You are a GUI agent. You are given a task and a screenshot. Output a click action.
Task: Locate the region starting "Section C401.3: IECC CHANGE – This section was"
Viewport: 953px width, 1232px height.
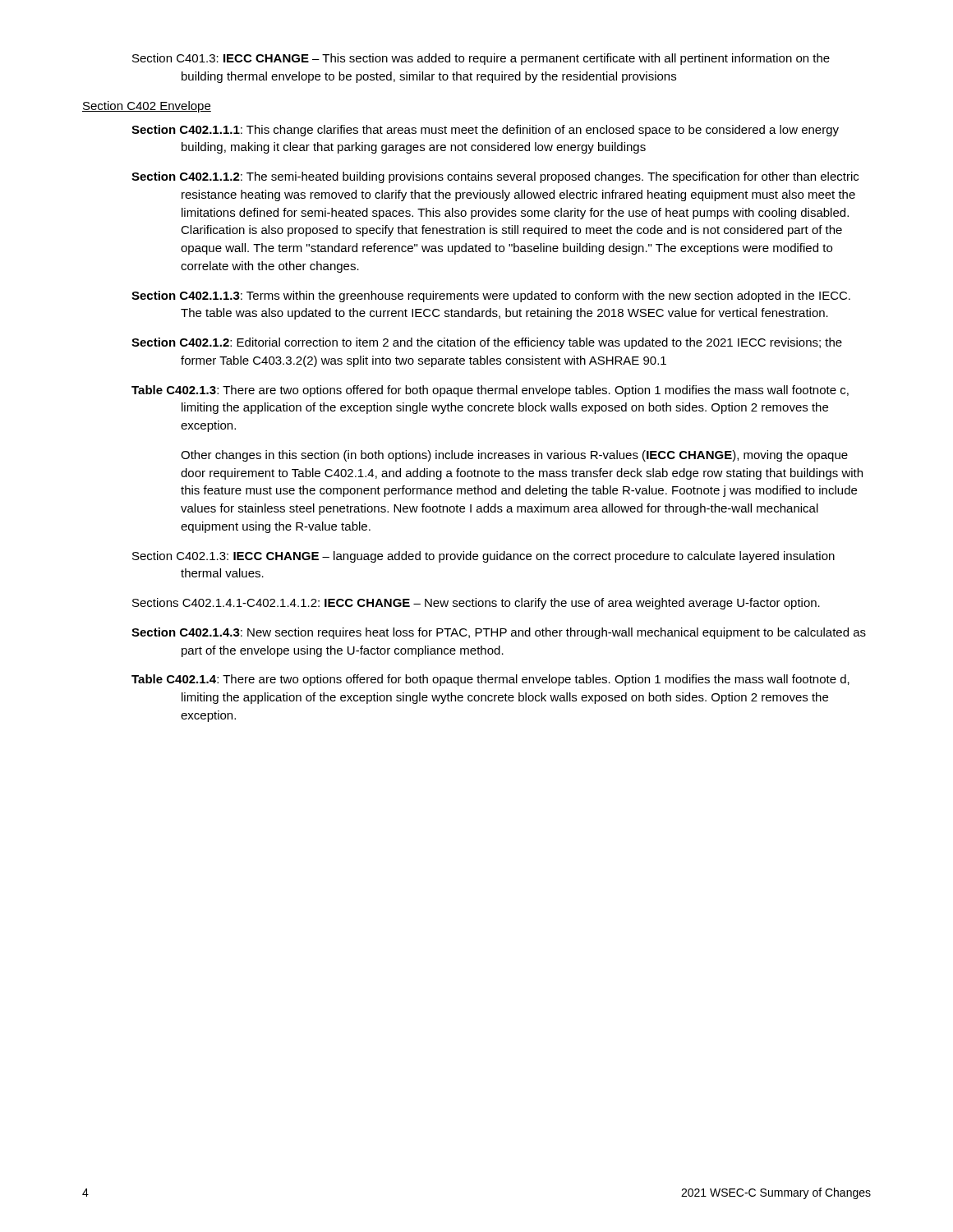point(481,67)
